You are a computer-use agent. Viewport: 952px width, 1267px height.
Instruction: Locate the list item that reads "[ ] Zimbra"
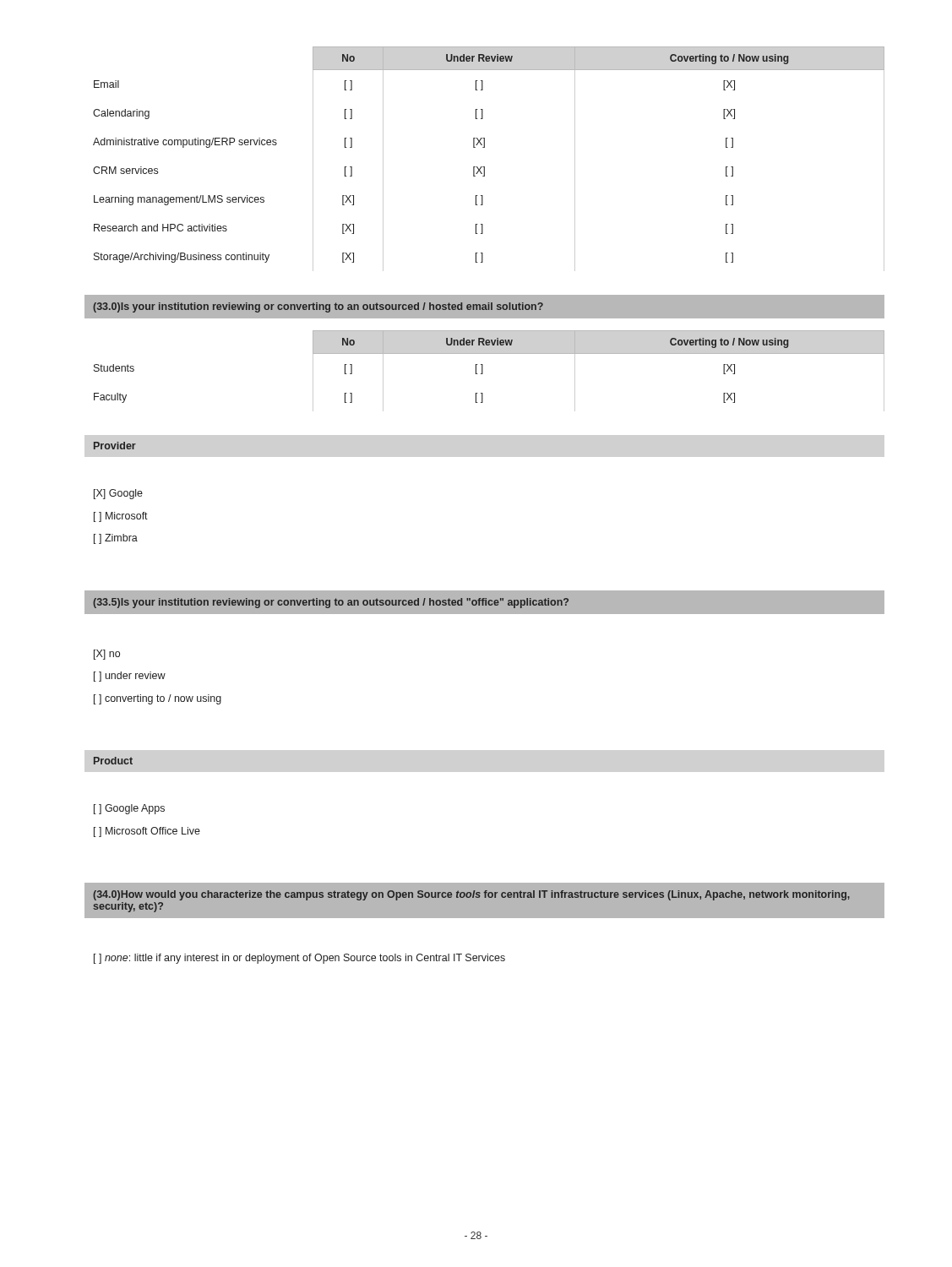(x=115, y=538)
